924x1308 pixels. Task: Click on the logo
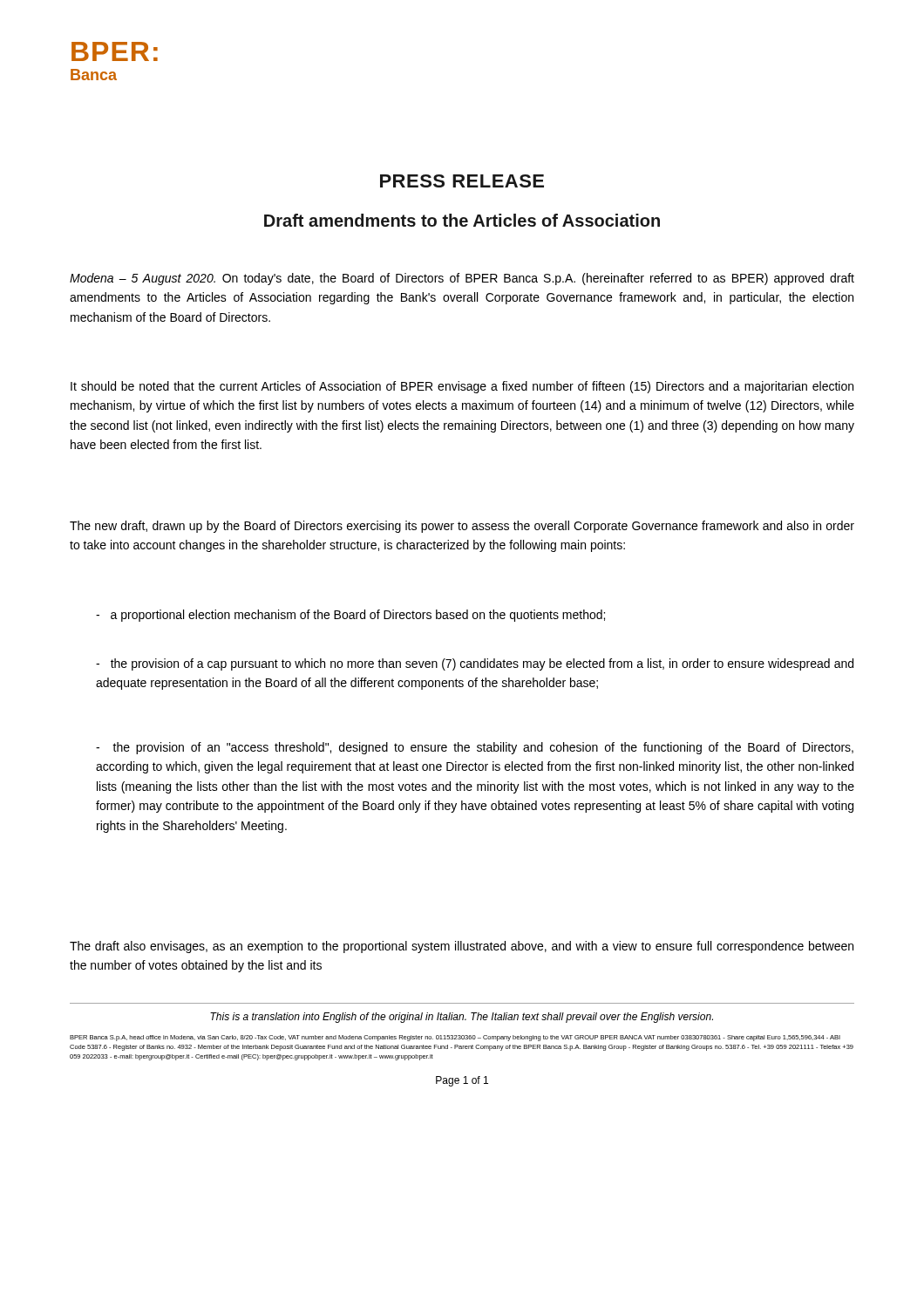115,60
